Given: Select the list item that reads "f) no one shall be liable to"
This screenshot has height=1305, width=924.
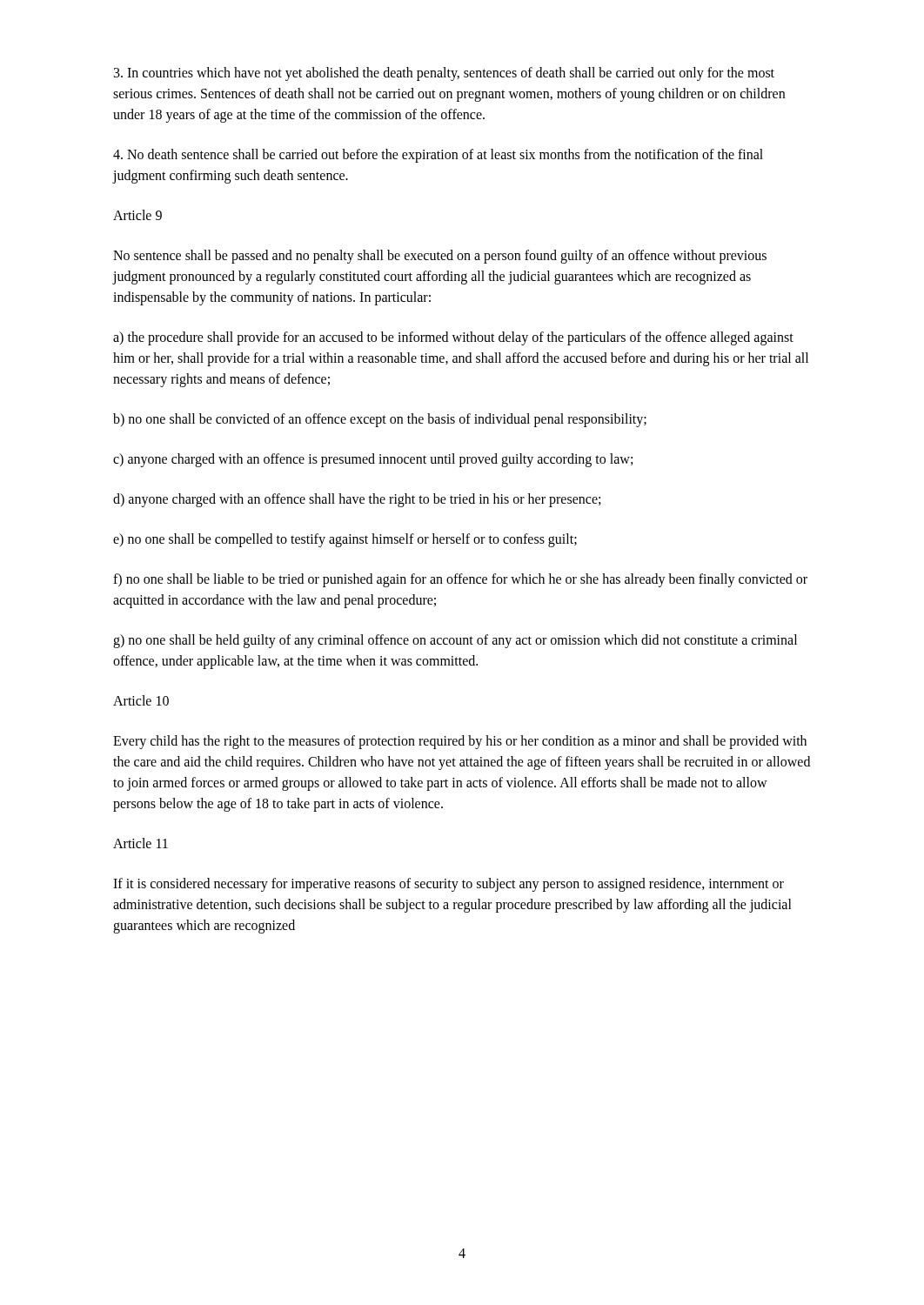Looking at the screenshot, I should (x=460, y=589).
